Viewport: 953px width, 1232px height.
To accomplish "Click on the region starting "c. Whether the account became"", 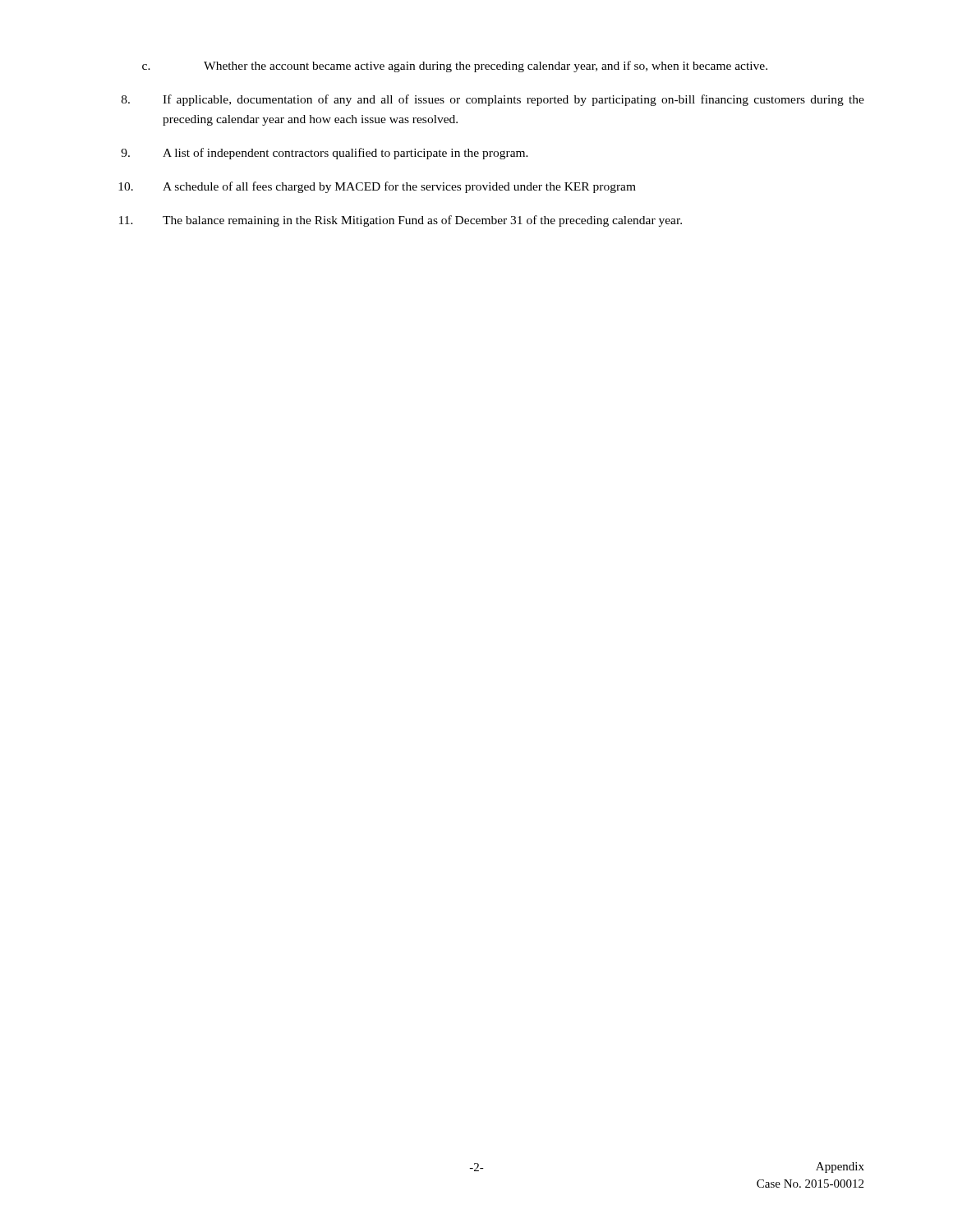I will pyautogui.click(x=476, y=65).
